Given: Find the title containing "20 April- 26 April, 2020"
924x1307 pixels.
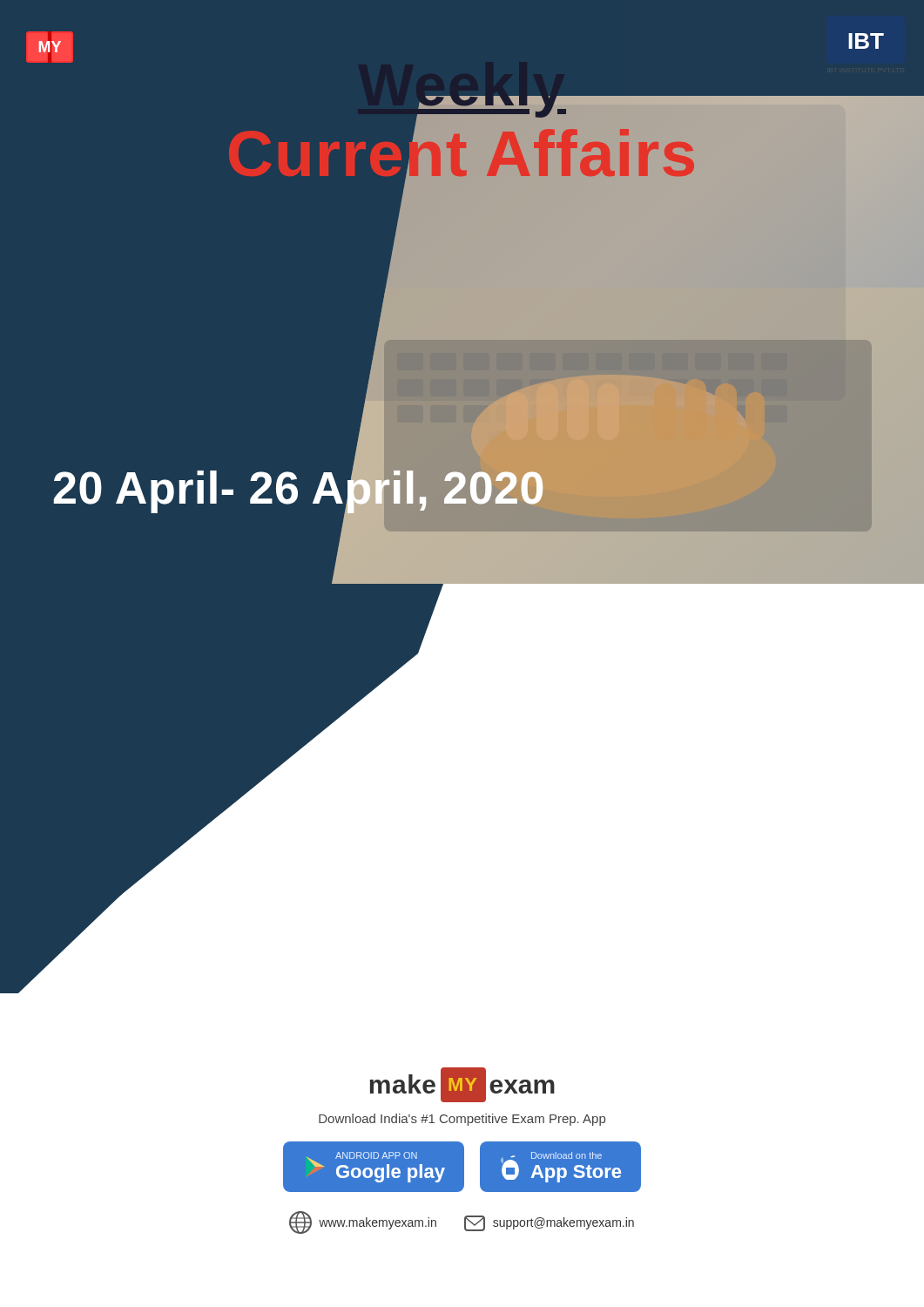Looking at the screenshot, I should [299, 488].
